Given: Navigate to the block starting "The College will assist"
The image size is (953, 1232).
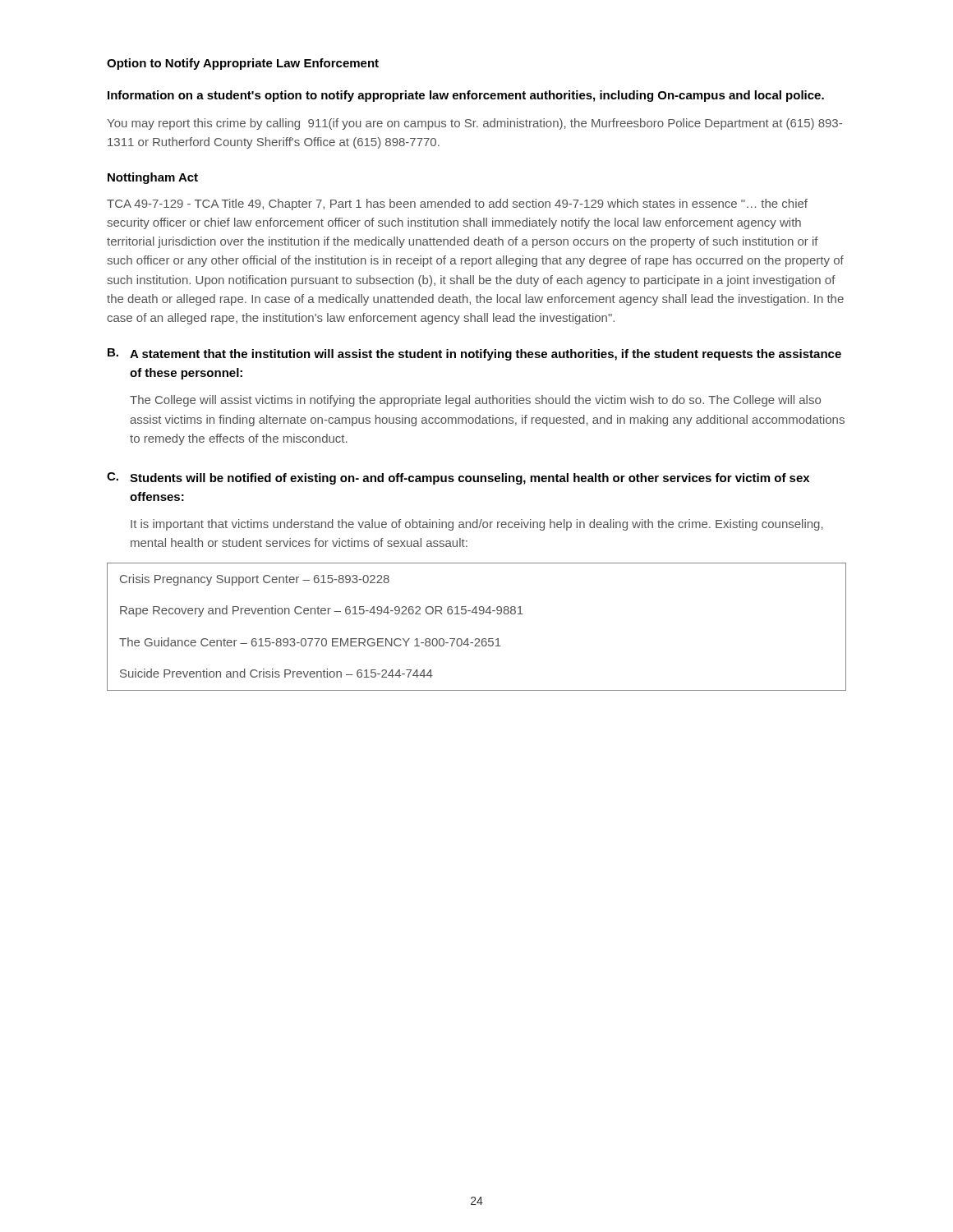Looking at the screenshot, I should click(x=487, y=419).
